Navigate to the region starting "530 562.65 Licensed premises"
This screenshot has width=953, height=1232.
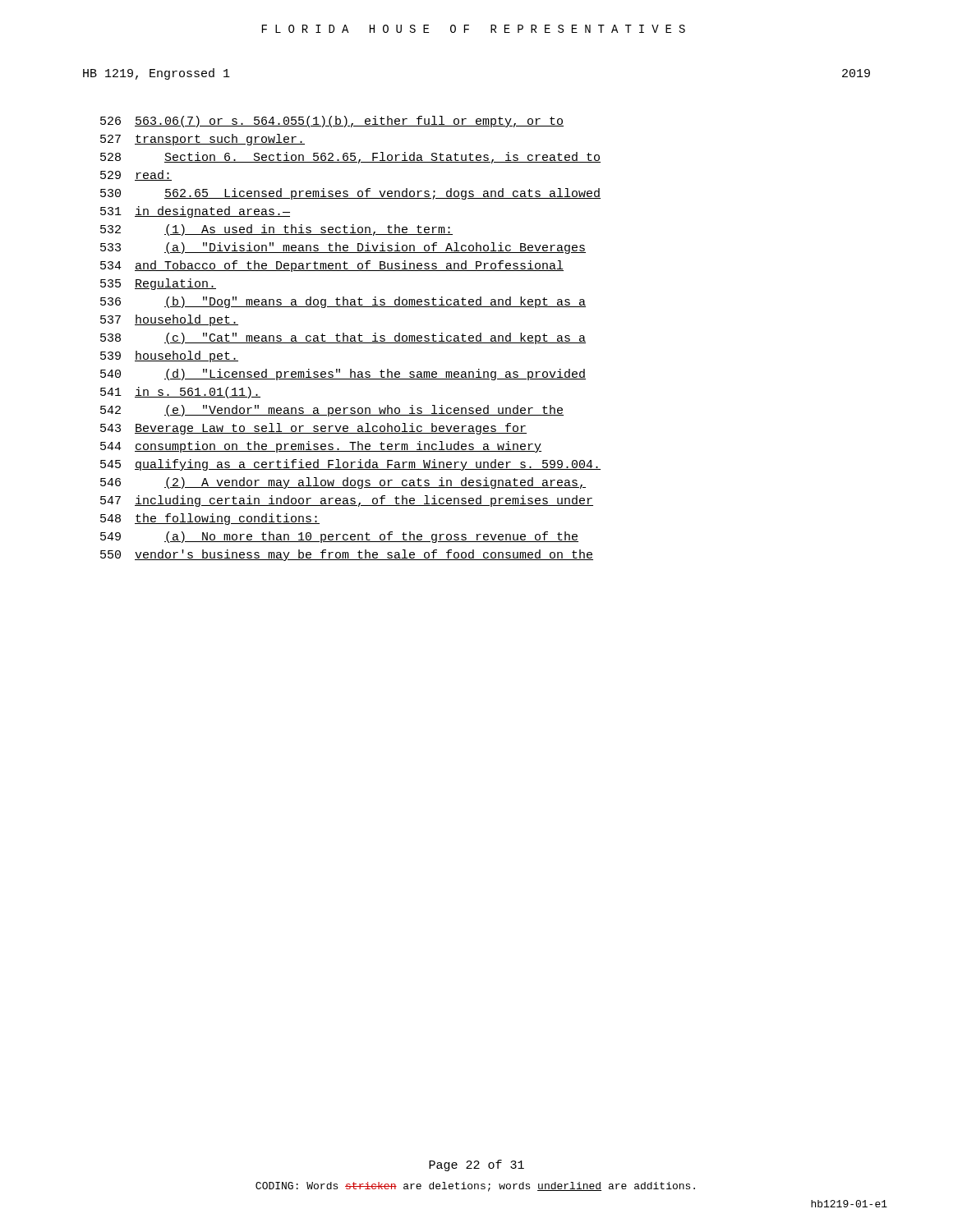click(485, 194)
